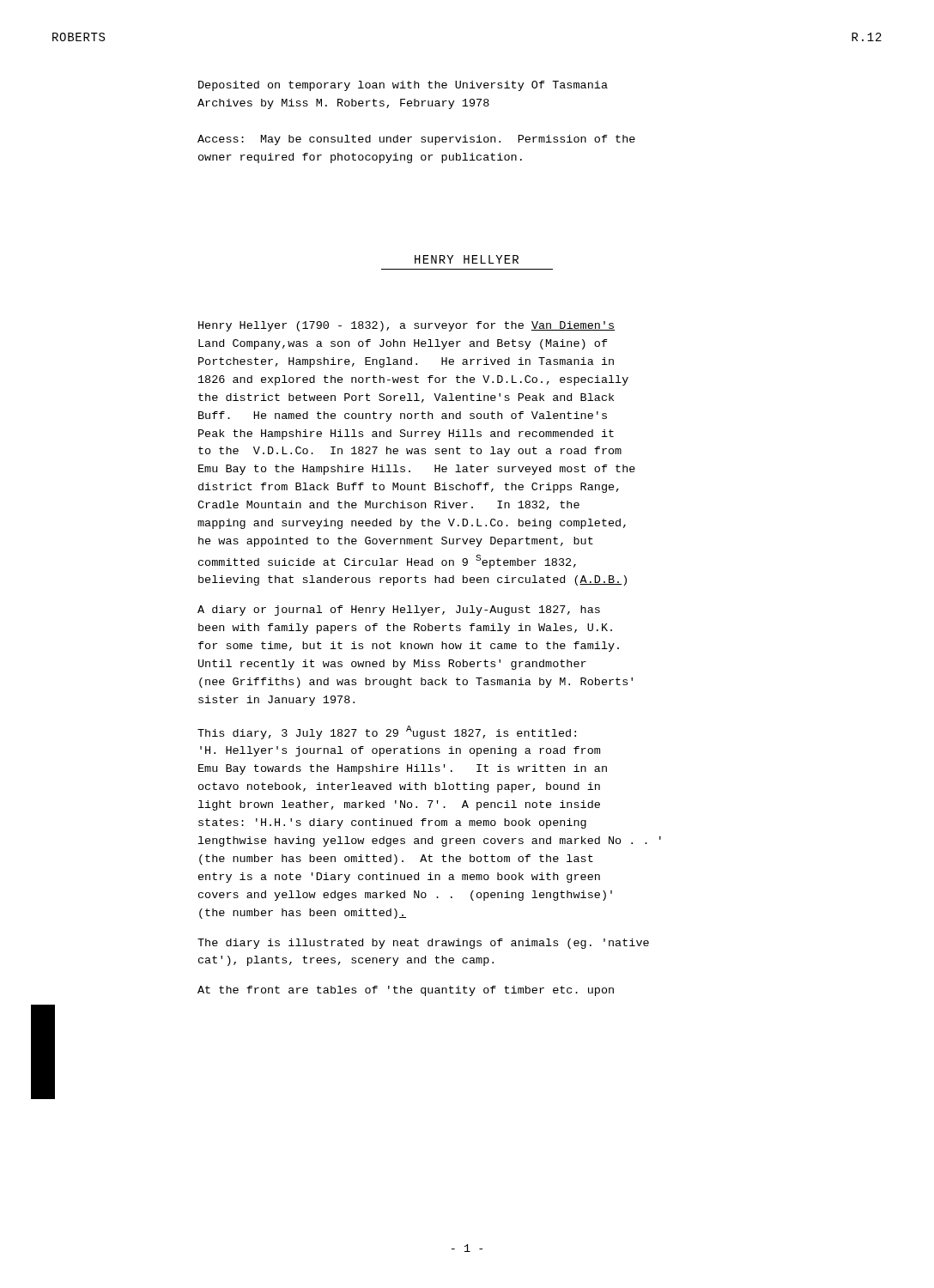934x1288 pixels.
Task: Locate the text block that reads "Deposited on temporary loan"
Action: coord(403,86)
